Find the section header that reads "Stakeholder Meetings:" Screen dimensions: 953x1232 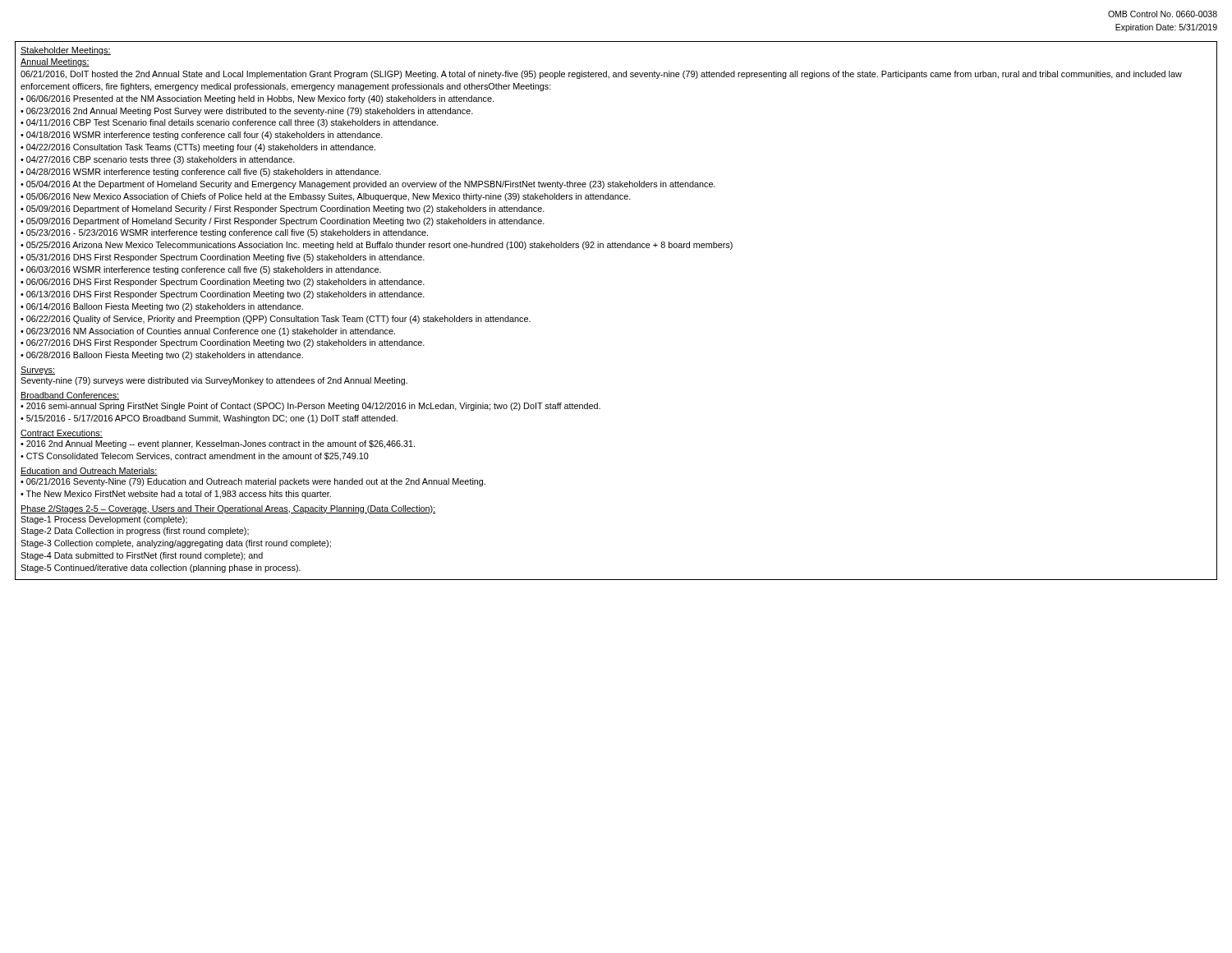[x=65, y=50]
